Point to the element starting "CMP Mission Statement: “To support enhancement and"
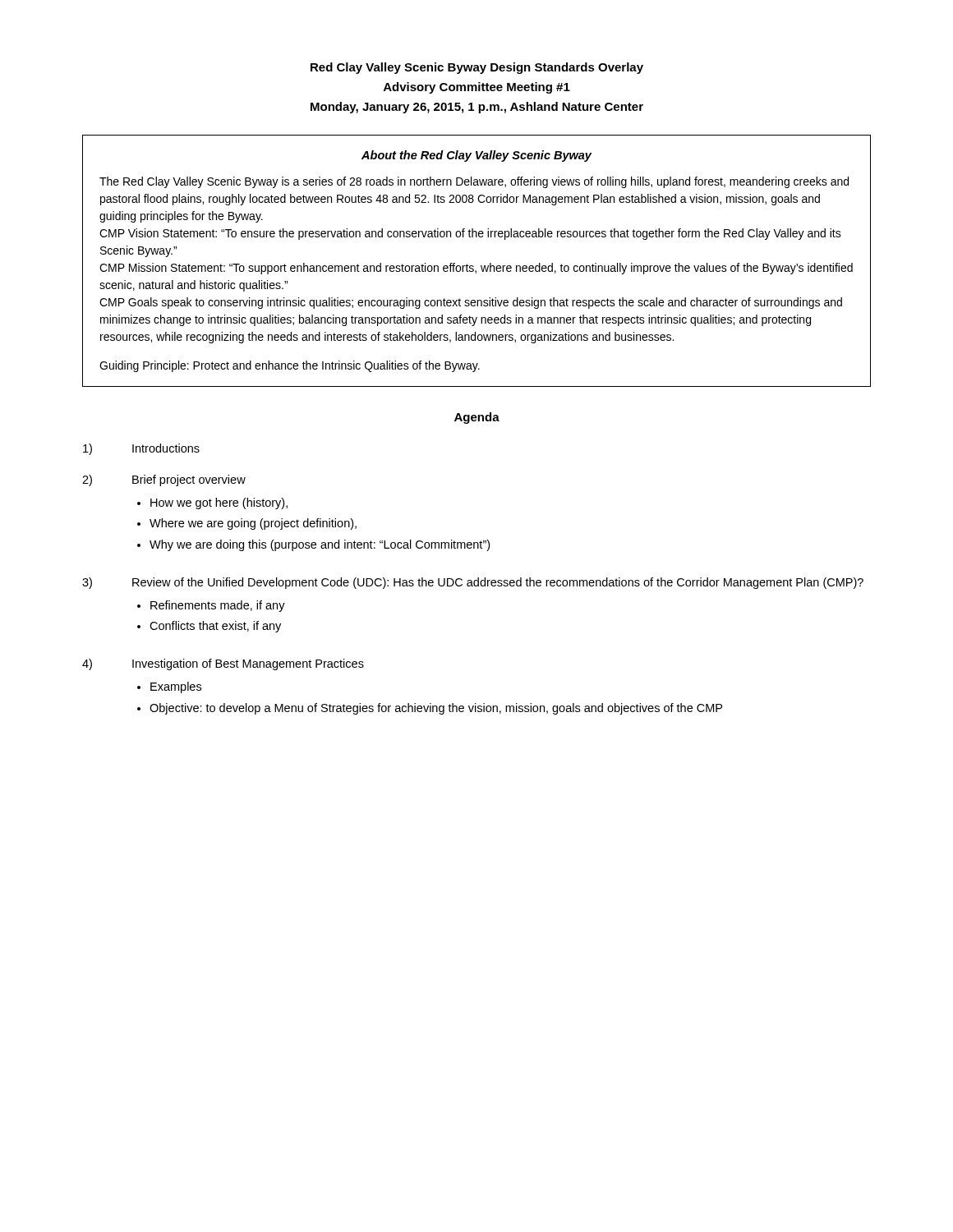Screen dimensions: 1232x953 click(476, 277)
